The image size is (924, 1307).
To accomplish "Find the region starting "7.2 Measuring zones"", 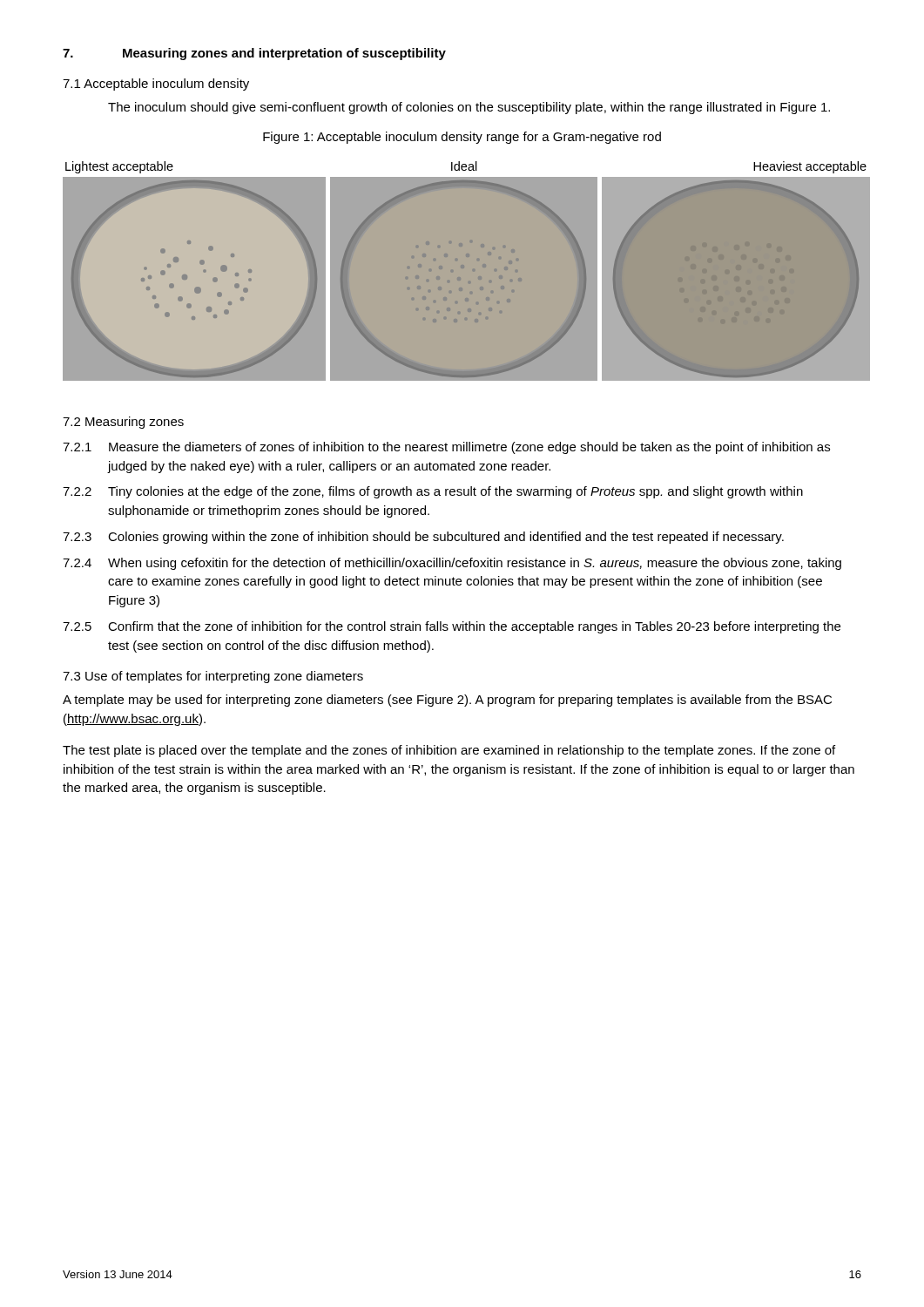I will (x=123, y=421).
